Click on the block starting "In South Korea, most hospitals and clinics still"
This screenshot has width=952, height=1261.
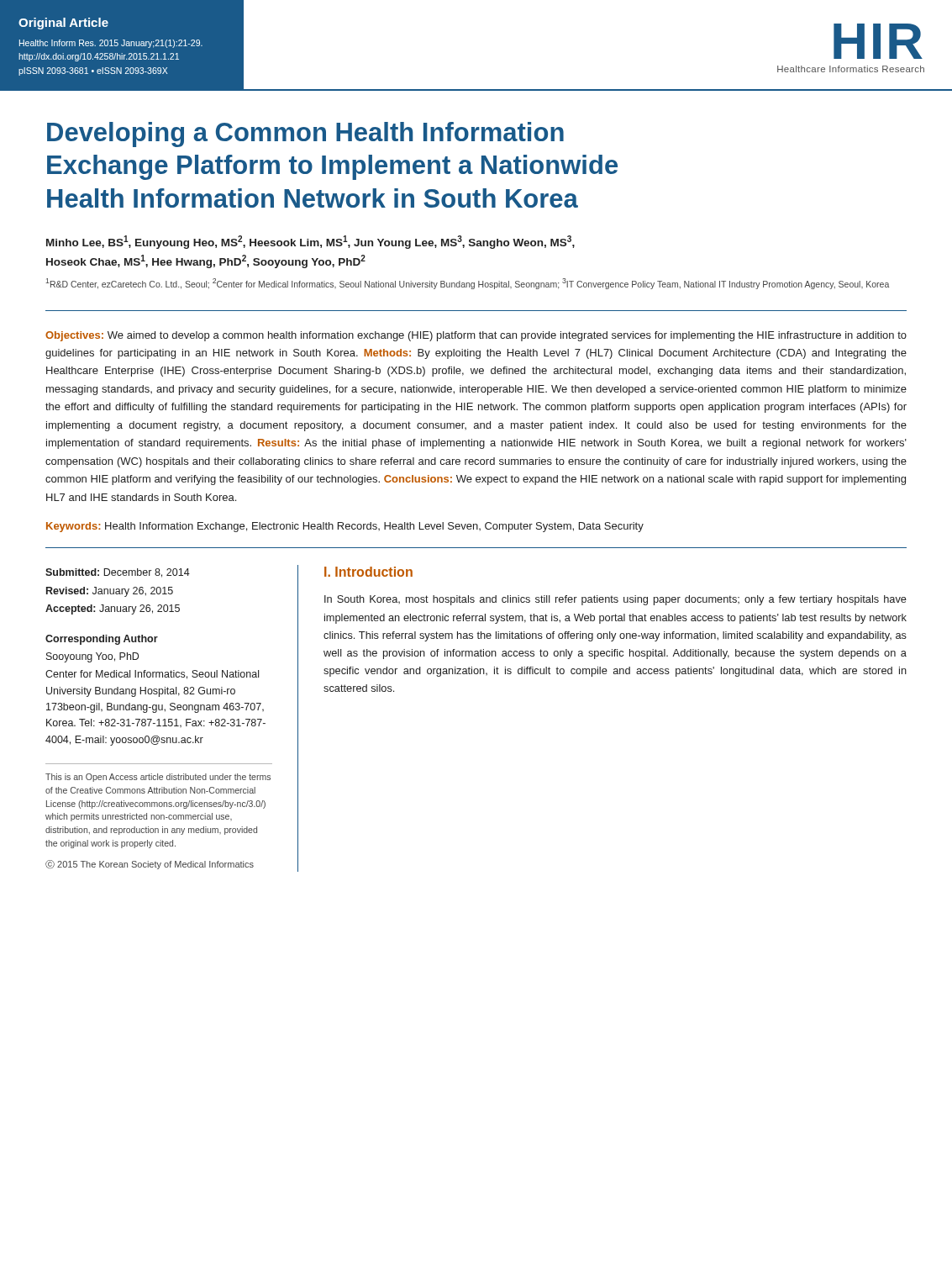(x=615, y=644)
